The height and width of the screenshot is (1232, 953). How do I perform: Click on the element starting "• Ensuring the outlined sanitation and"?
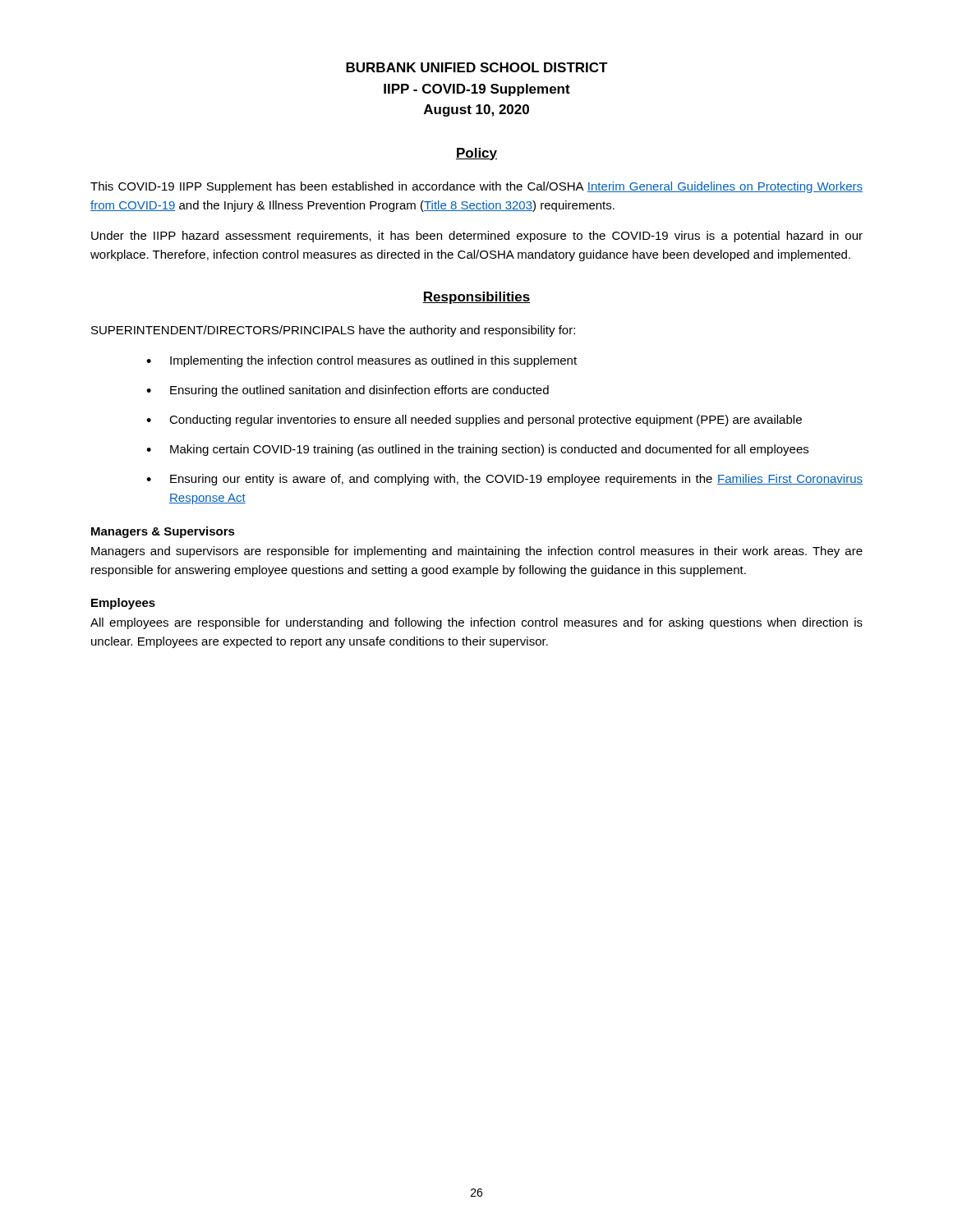click(x=501, y=391)
